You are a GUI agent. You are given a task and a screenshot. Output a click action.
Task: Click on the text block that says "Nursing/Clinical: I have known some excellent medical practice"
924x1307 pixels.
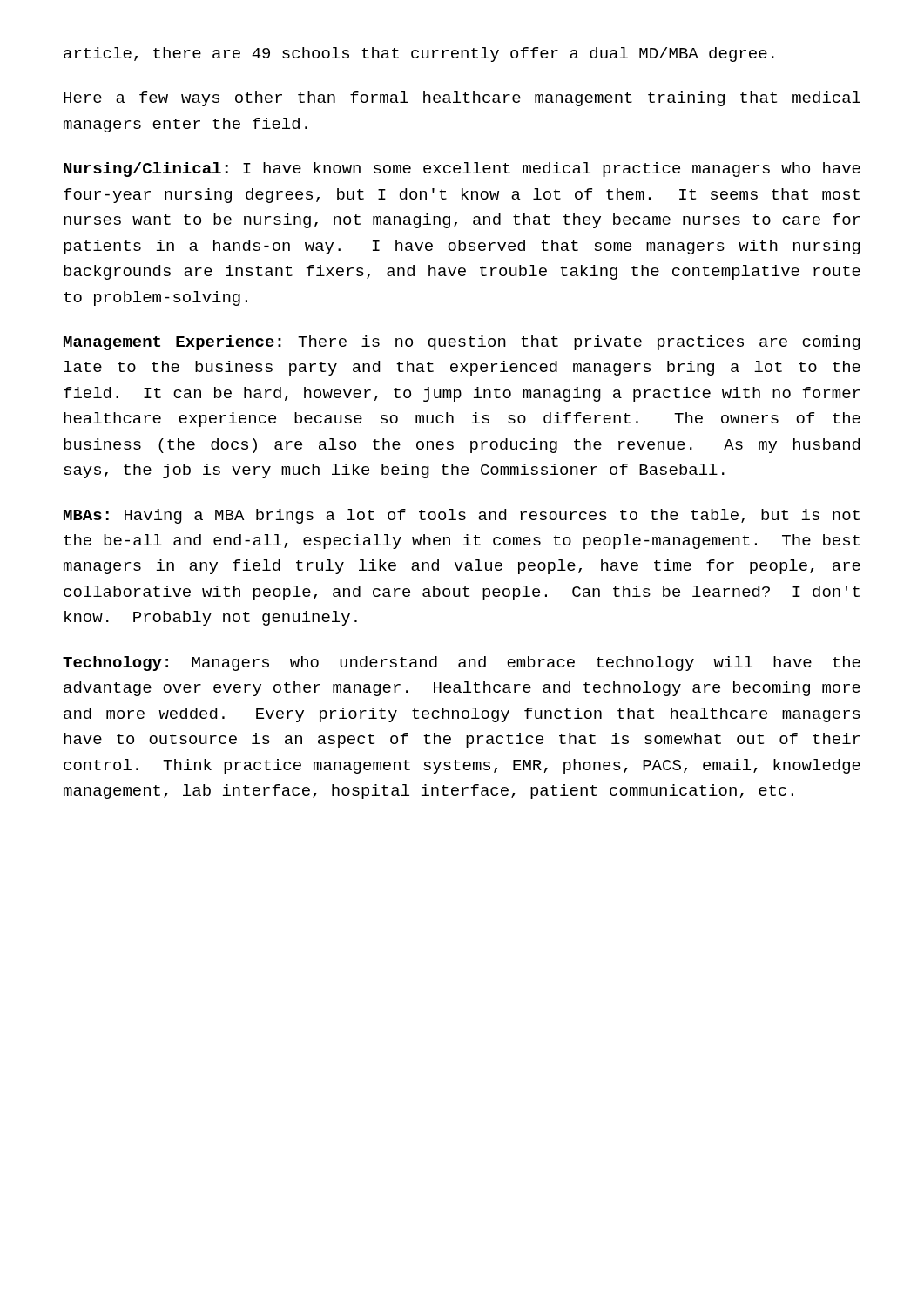462,233
